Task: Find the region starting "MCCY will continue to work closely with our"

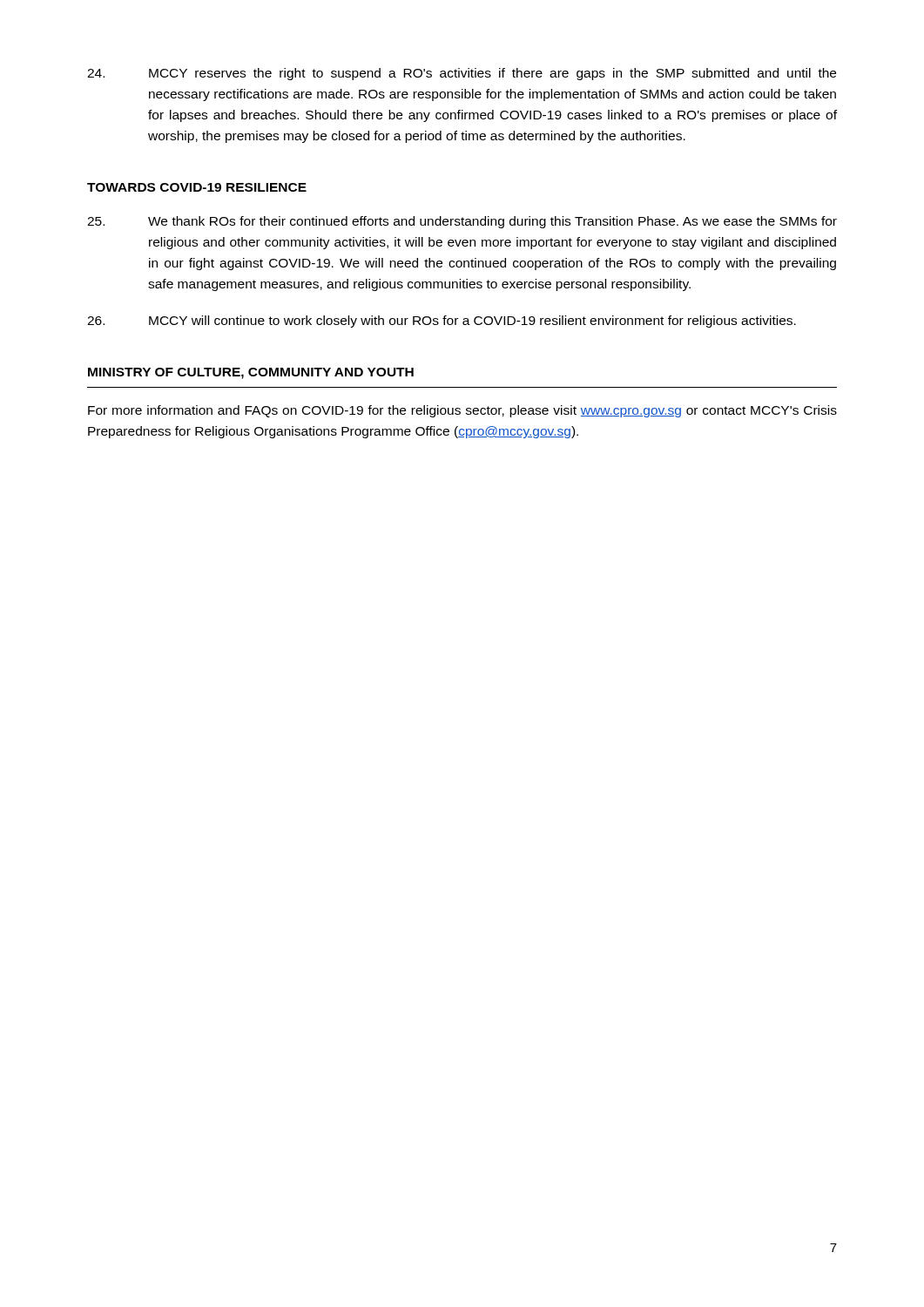Action: [462, 321]
